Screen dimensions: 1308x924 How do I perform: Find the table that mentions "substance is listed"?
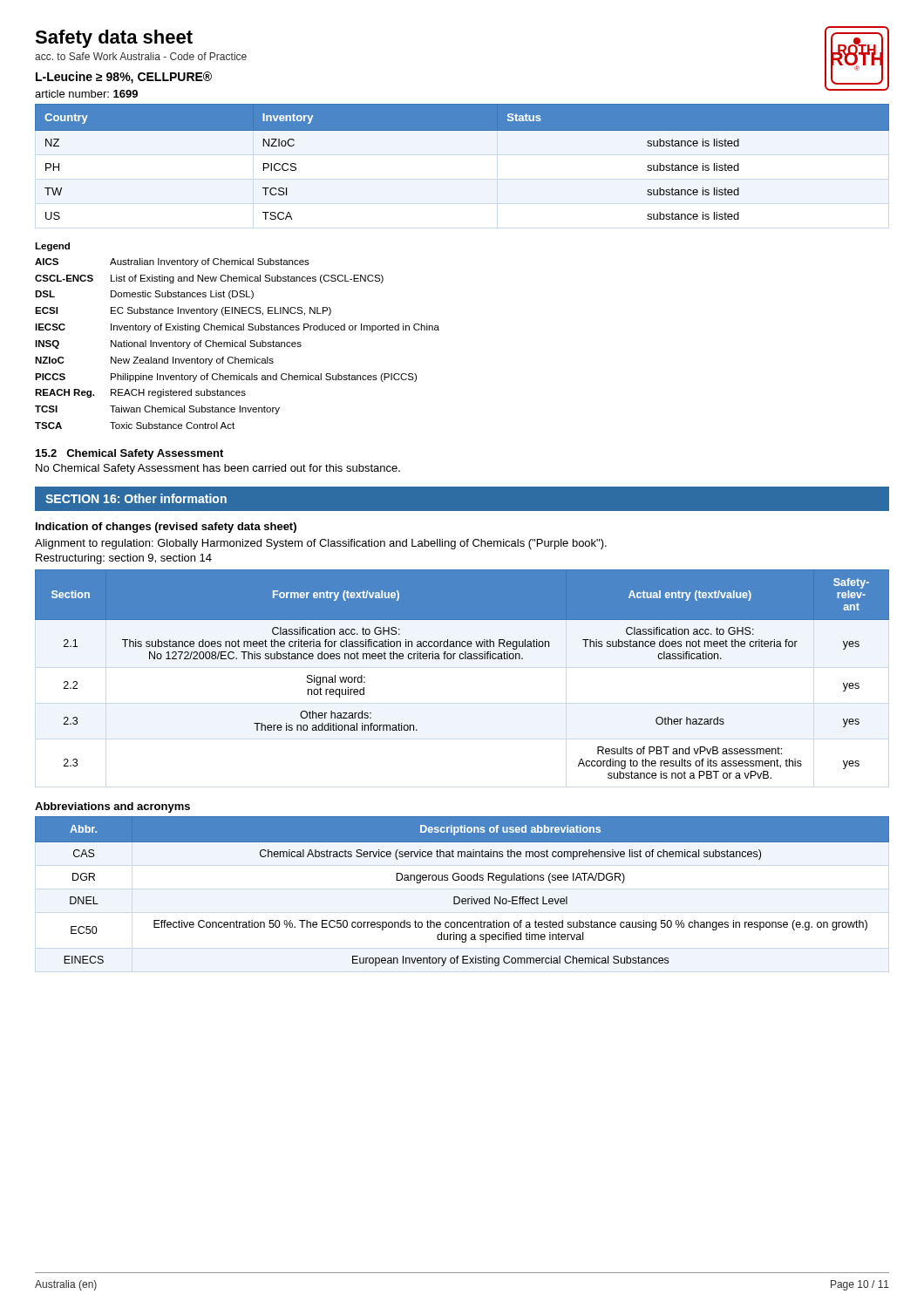462,166
